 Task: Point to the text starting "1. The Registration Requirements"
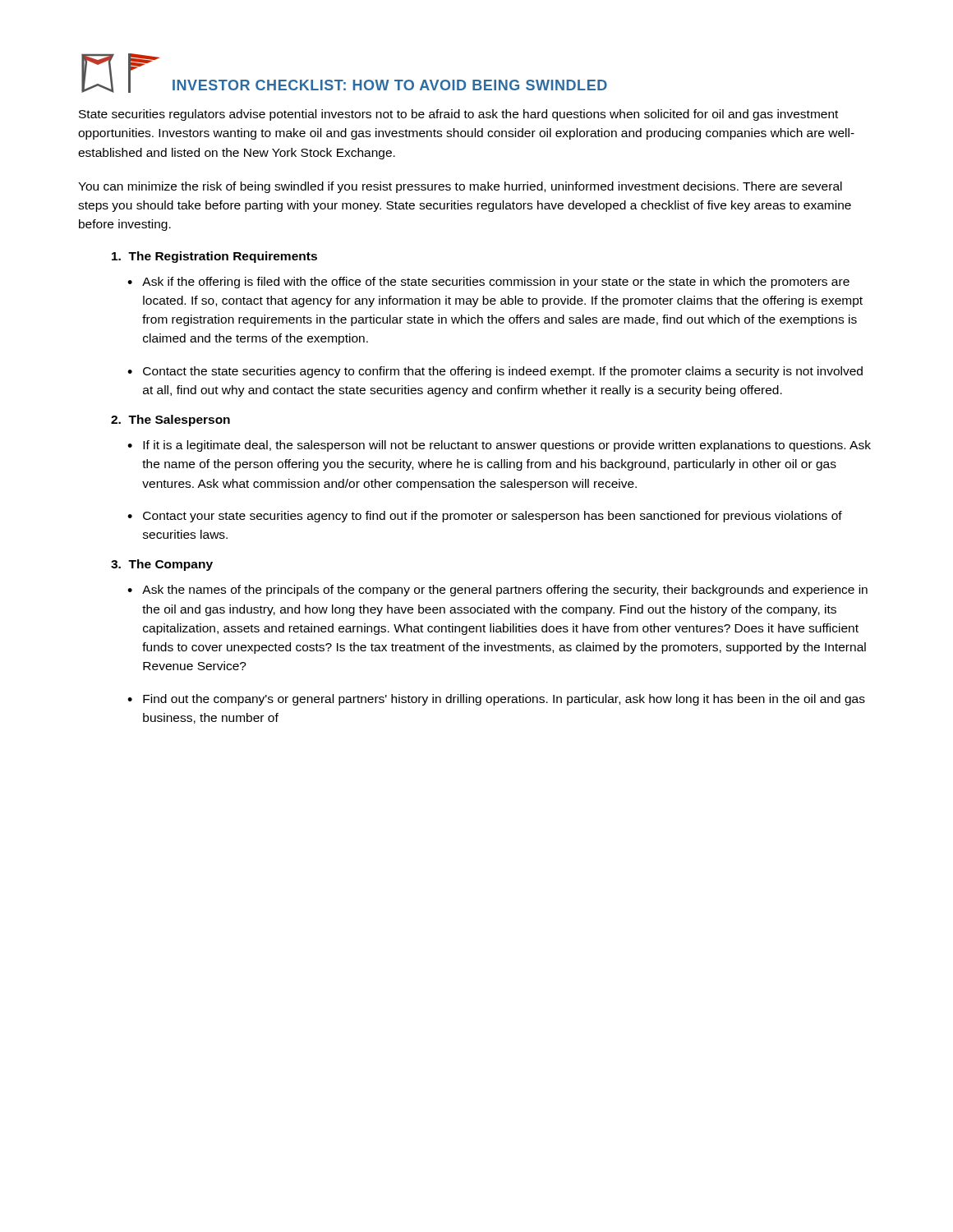pyautogui.click(x=214, y=255)
